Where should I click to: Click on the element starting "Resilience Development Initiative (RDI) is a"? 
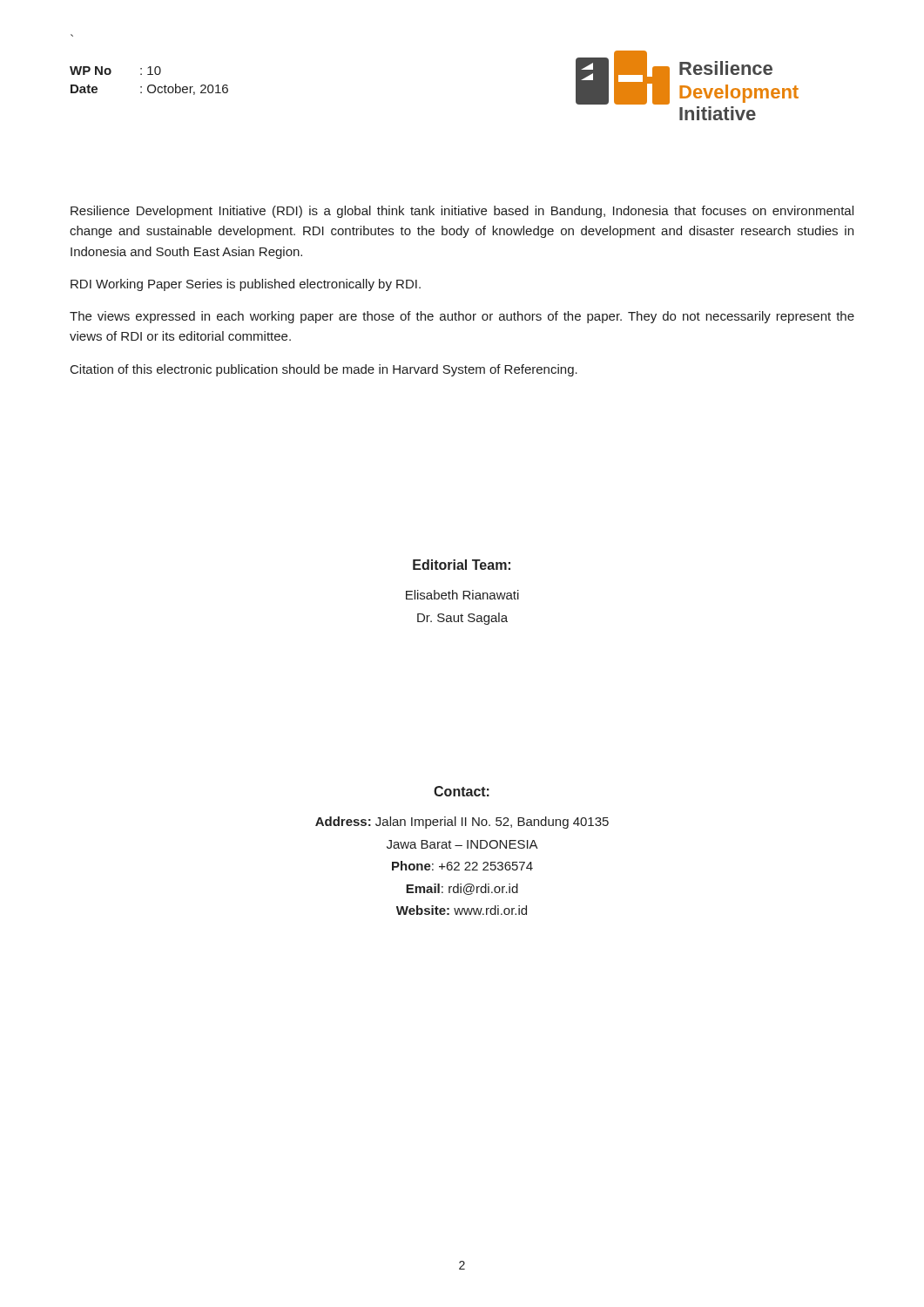click(x=462, y=212)
